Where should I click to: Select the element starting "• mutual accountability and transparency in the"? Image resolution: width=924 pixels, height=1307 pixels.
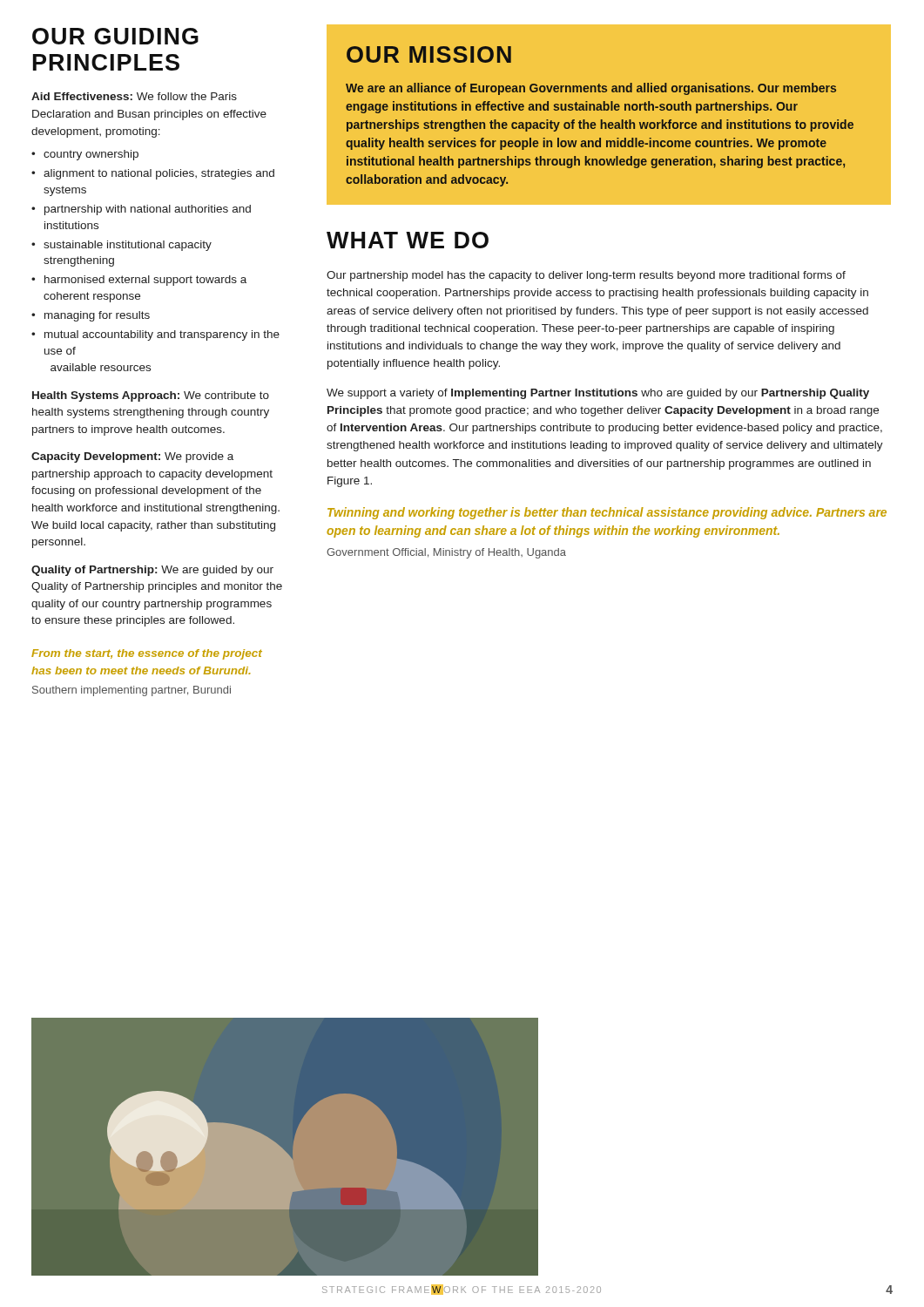(x=155, y=350)
